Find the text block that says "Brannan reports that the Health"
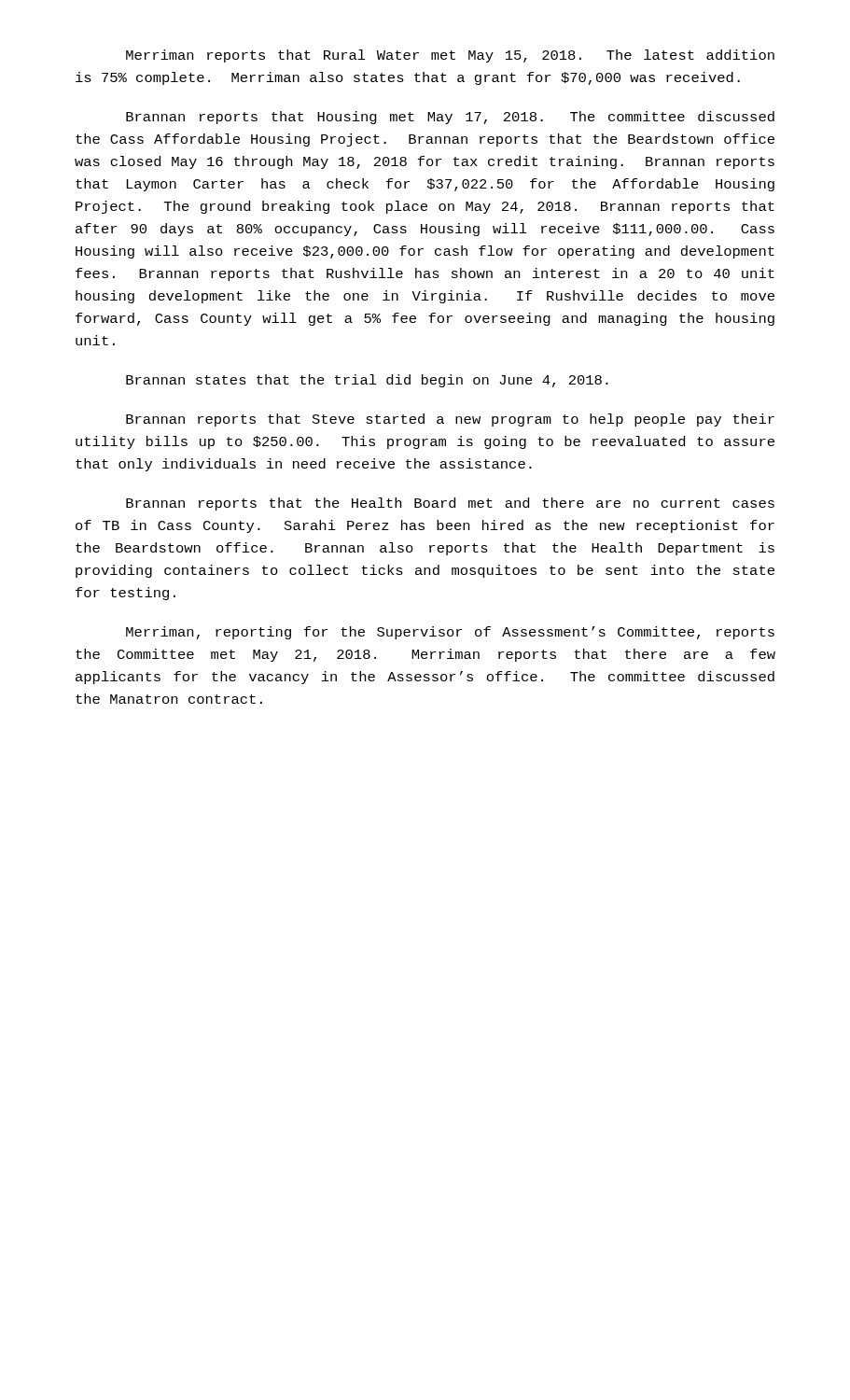850x1400 pixels. click(x=425, y=549)
